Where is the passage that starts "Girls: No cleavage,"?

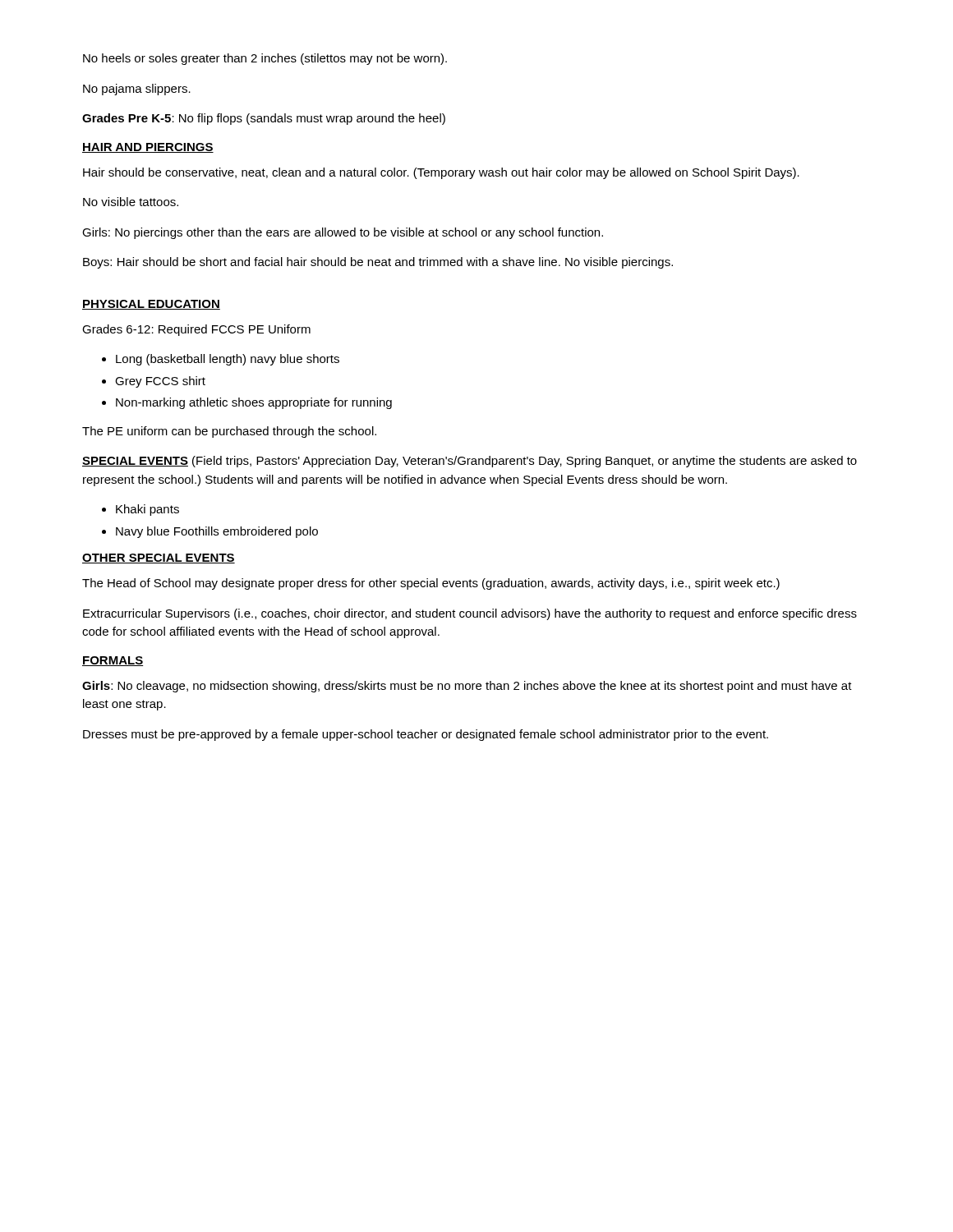(476, 695)
